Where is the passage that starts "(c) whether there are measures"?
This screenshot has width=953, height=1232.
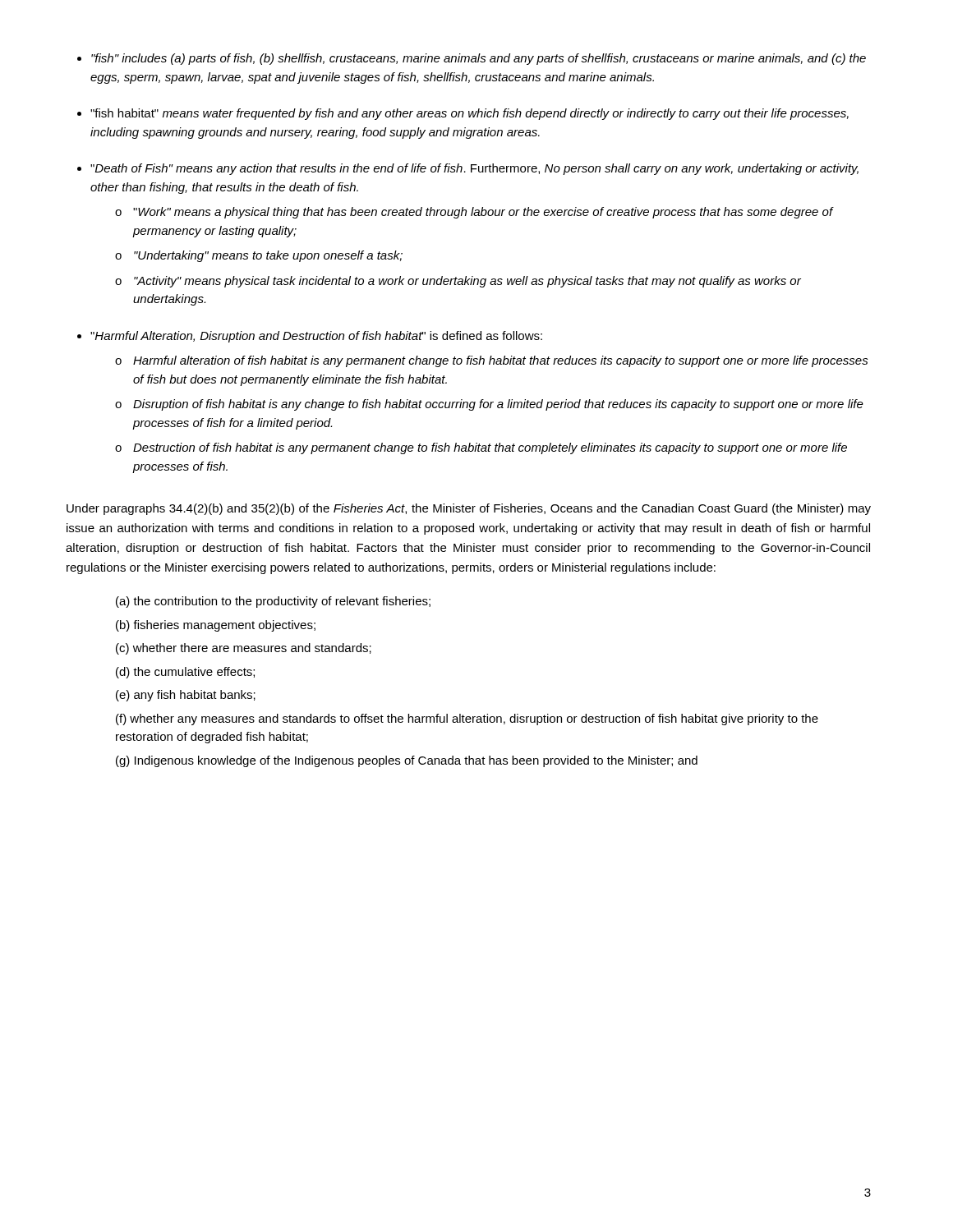point(243,648)
